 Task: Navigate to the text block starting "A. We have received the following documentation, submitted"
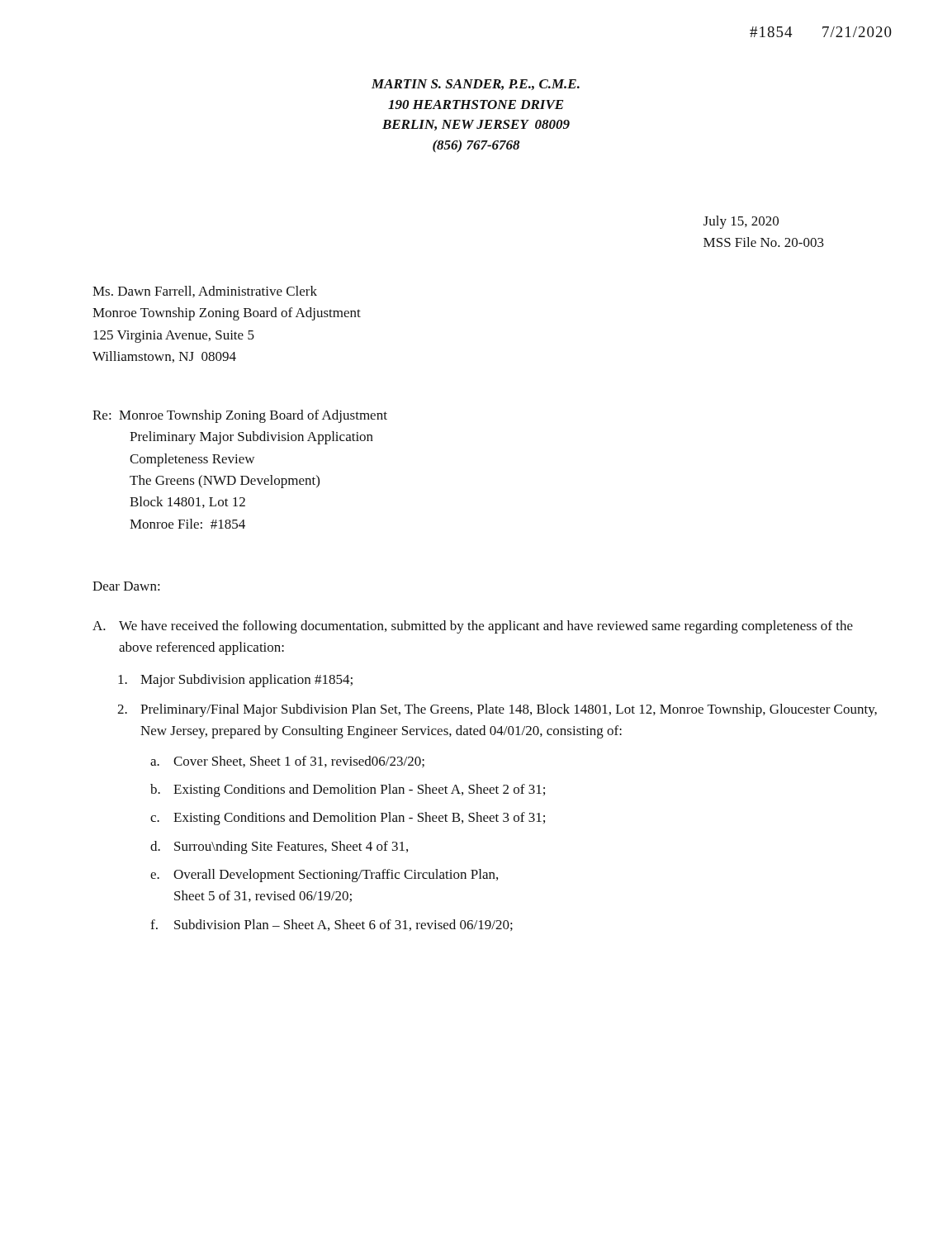pos(487,637)
